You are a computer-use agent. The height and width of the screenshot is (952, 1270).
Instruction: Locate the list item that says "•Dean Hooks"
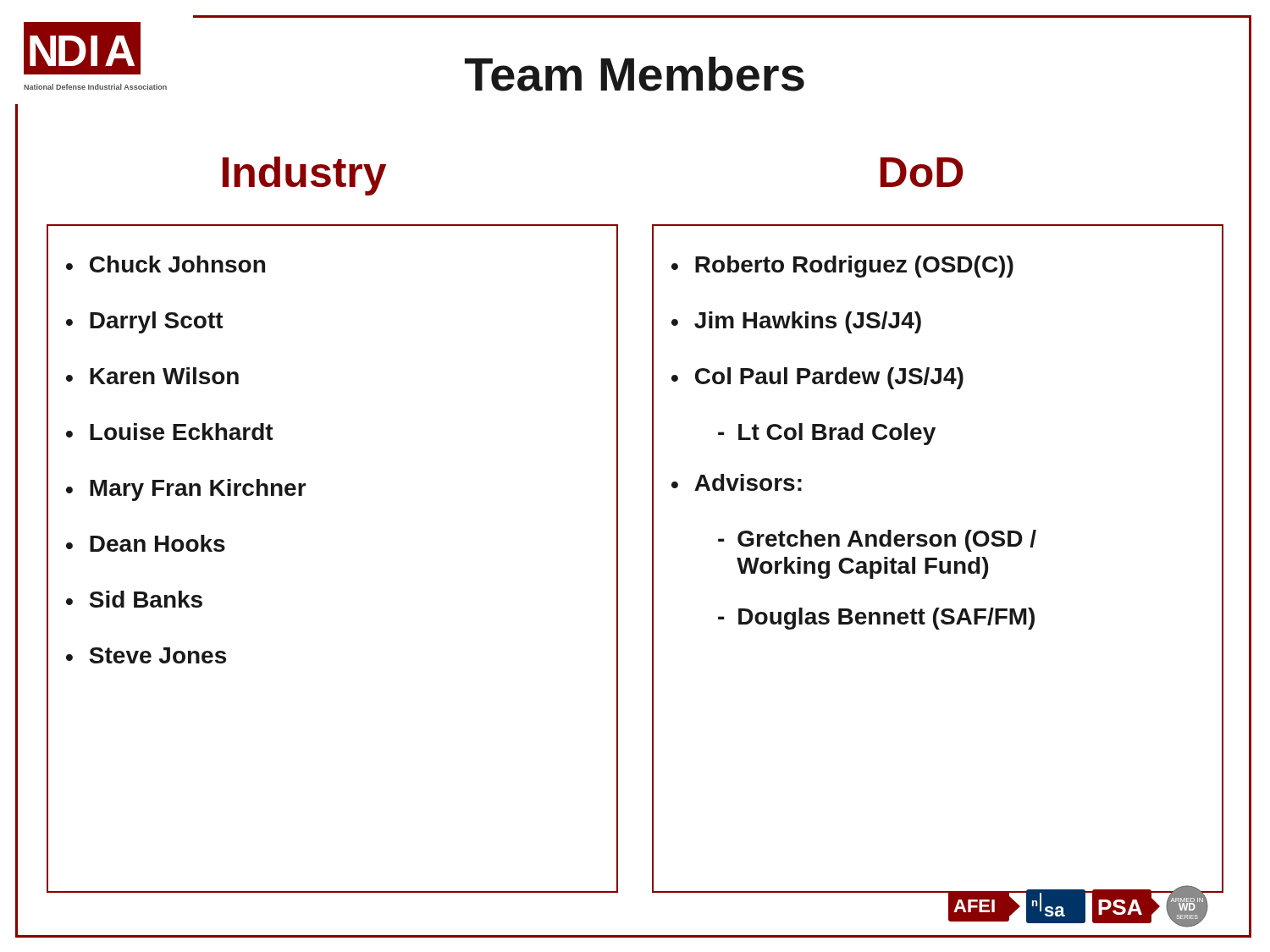coord(145,545)
